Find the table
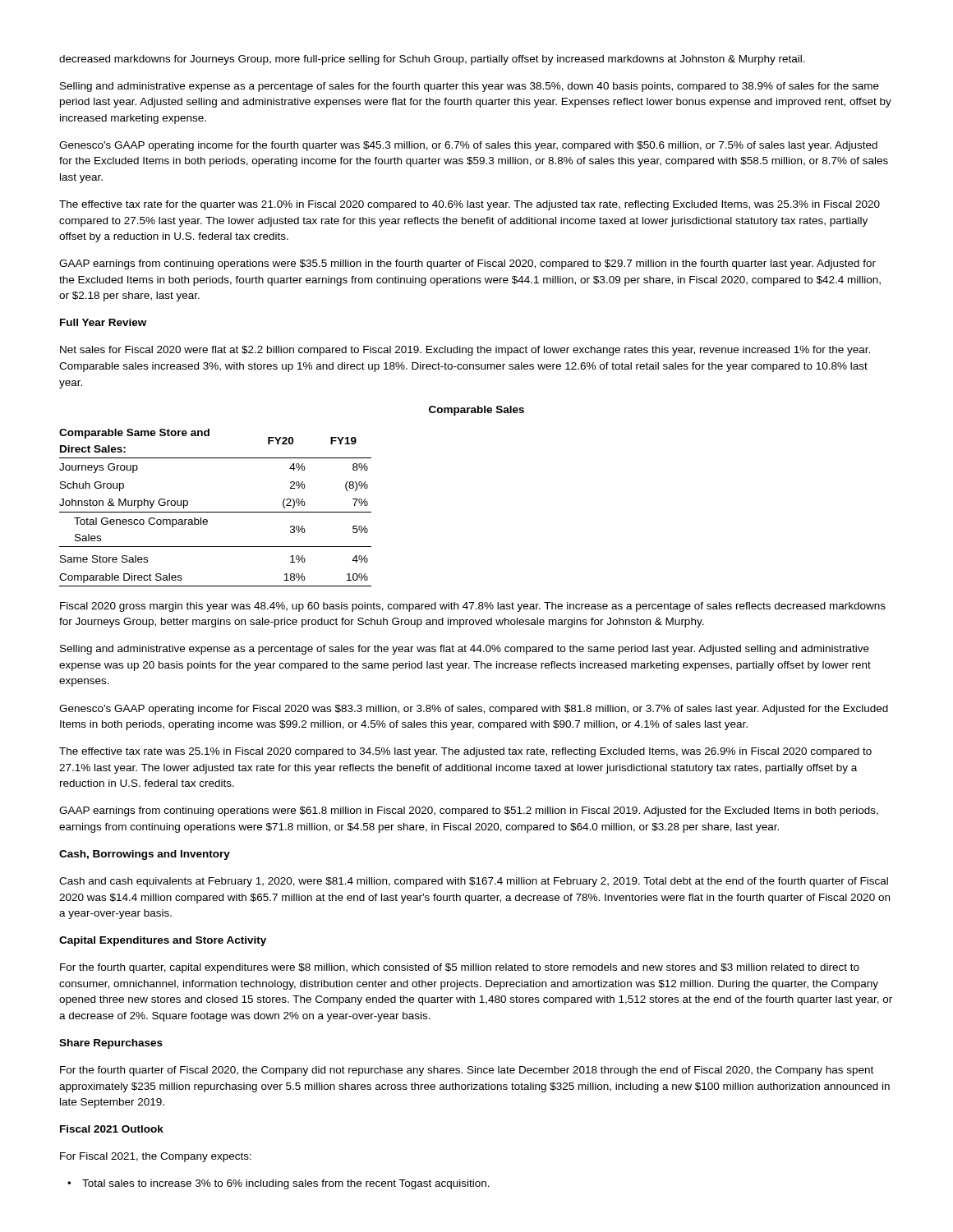The height and width of the screenshot is (1232, 953). click(476, 505)
